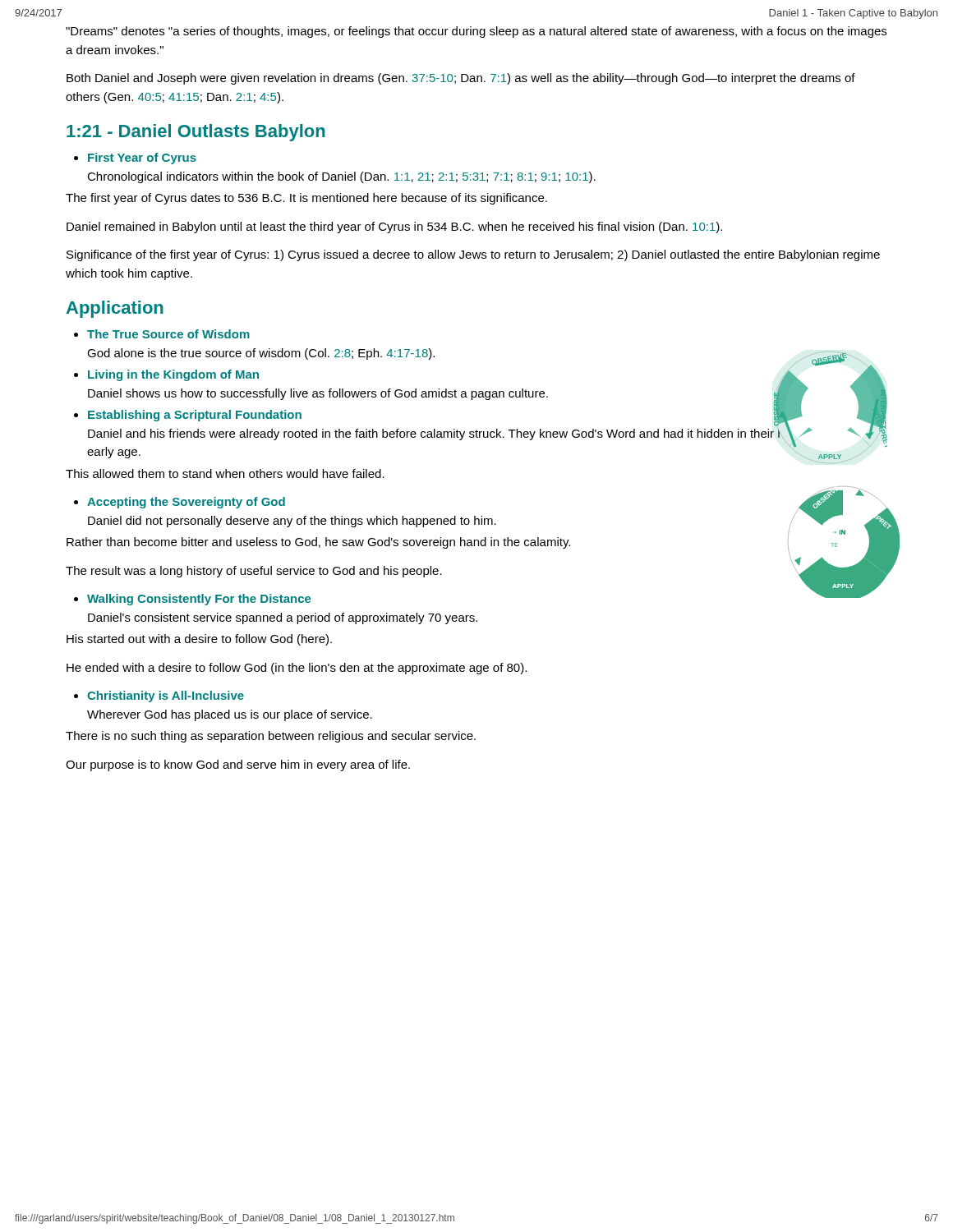This screenshot has height=1232, width=953.
Task: Click on the section header containing "1:21 - Daniel Outlasts"
Action: point(196,133)
